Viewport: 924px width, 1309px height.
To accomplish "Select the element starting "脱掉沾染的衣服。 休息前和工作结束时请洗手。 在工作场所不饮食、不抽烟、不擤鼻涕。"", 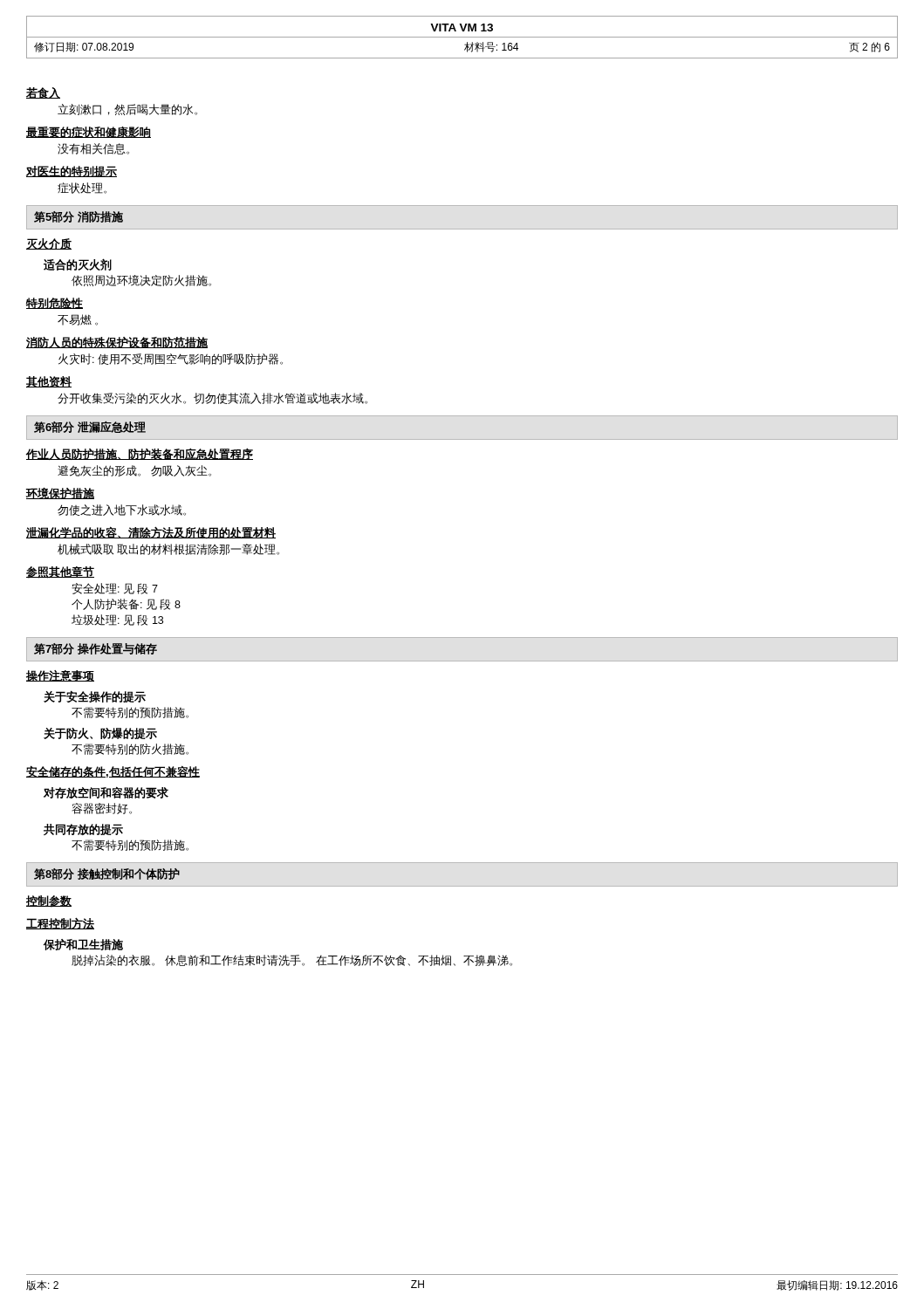I will coord(296,961).
